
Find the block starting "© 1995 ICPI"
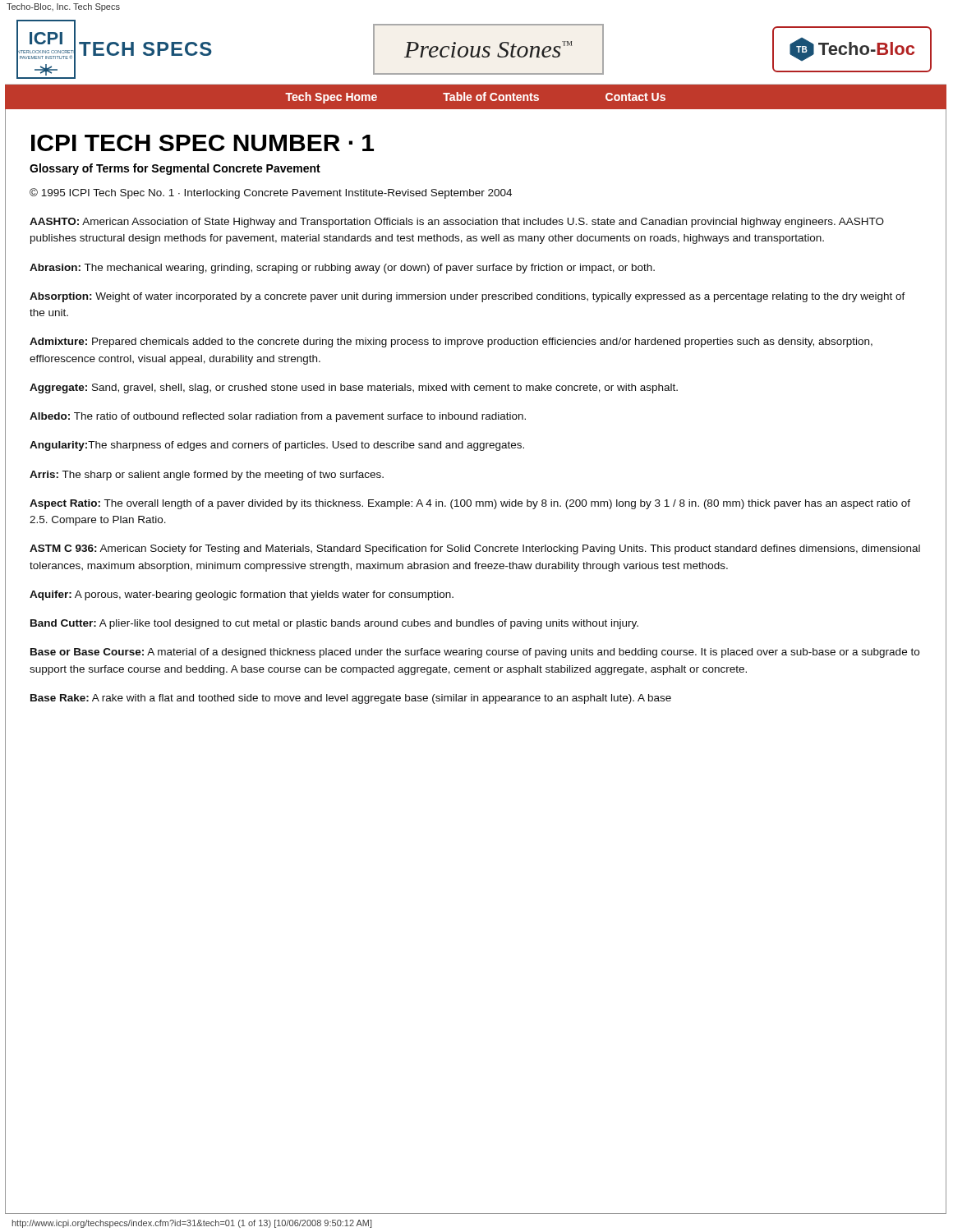(271, 193)
